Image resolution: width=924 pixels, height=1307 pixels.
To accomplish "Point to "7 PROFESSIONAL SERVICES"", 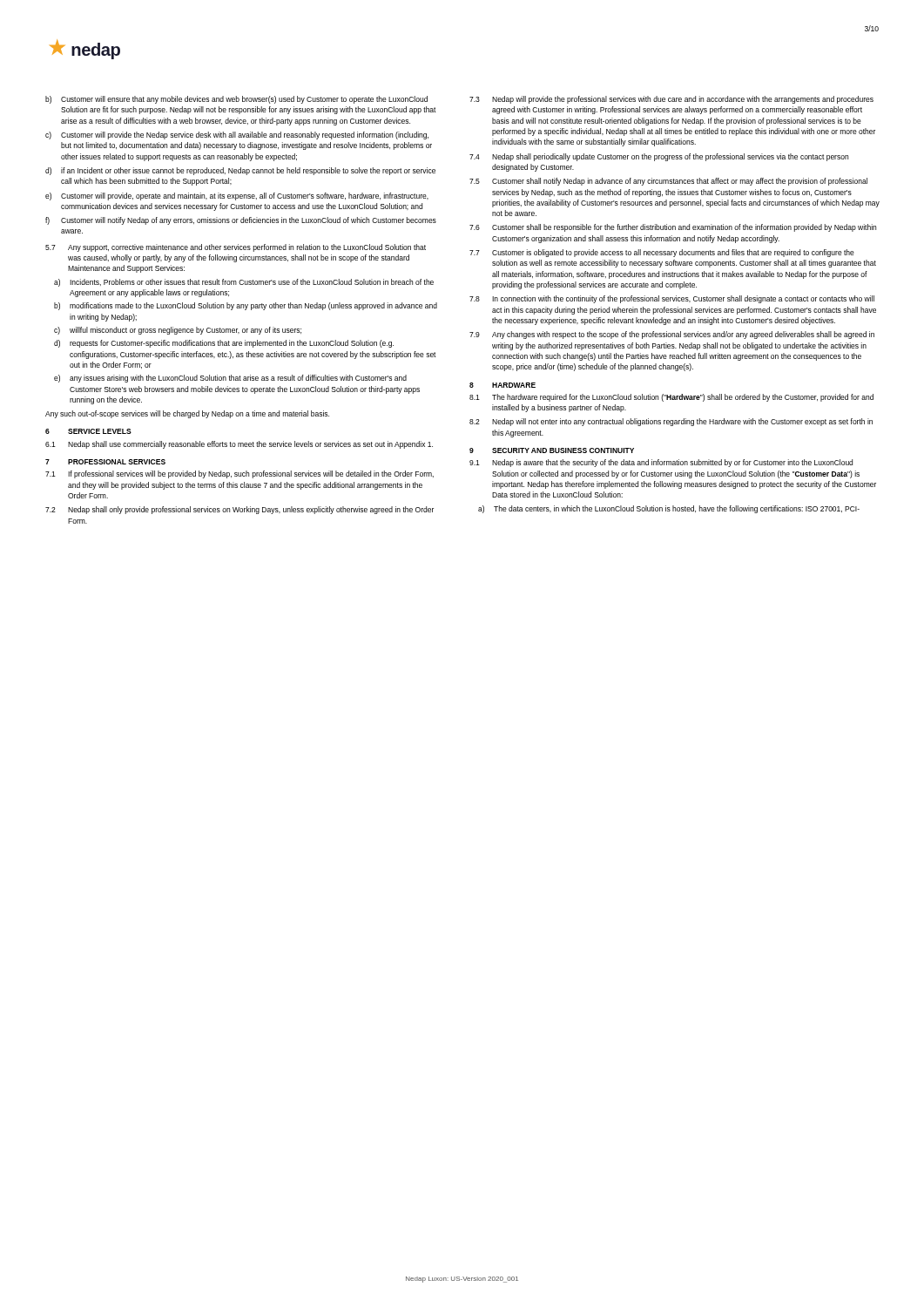I will point(241,462).
